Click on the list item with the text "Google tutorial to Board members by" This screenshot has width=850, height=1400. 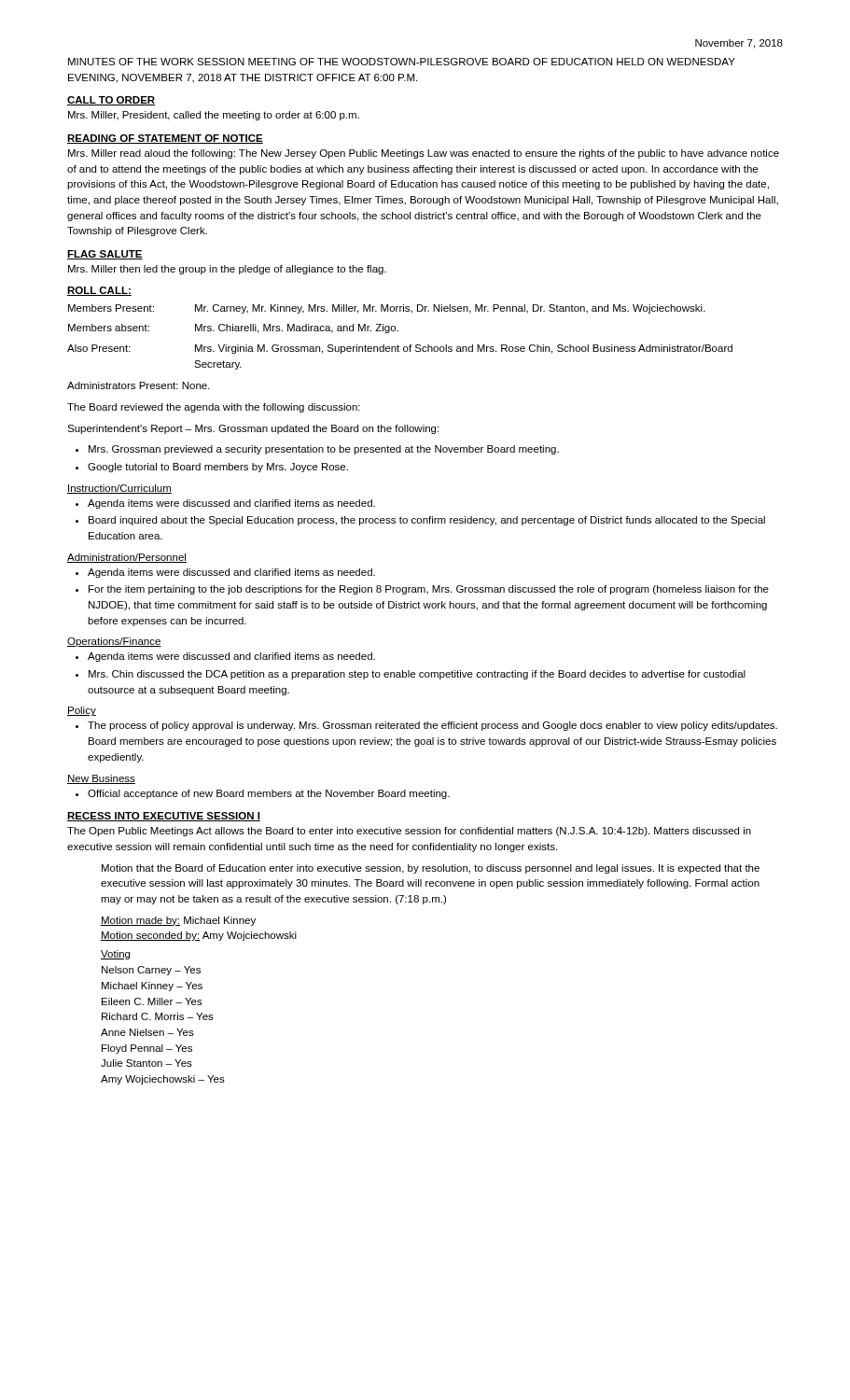(218, 467)
